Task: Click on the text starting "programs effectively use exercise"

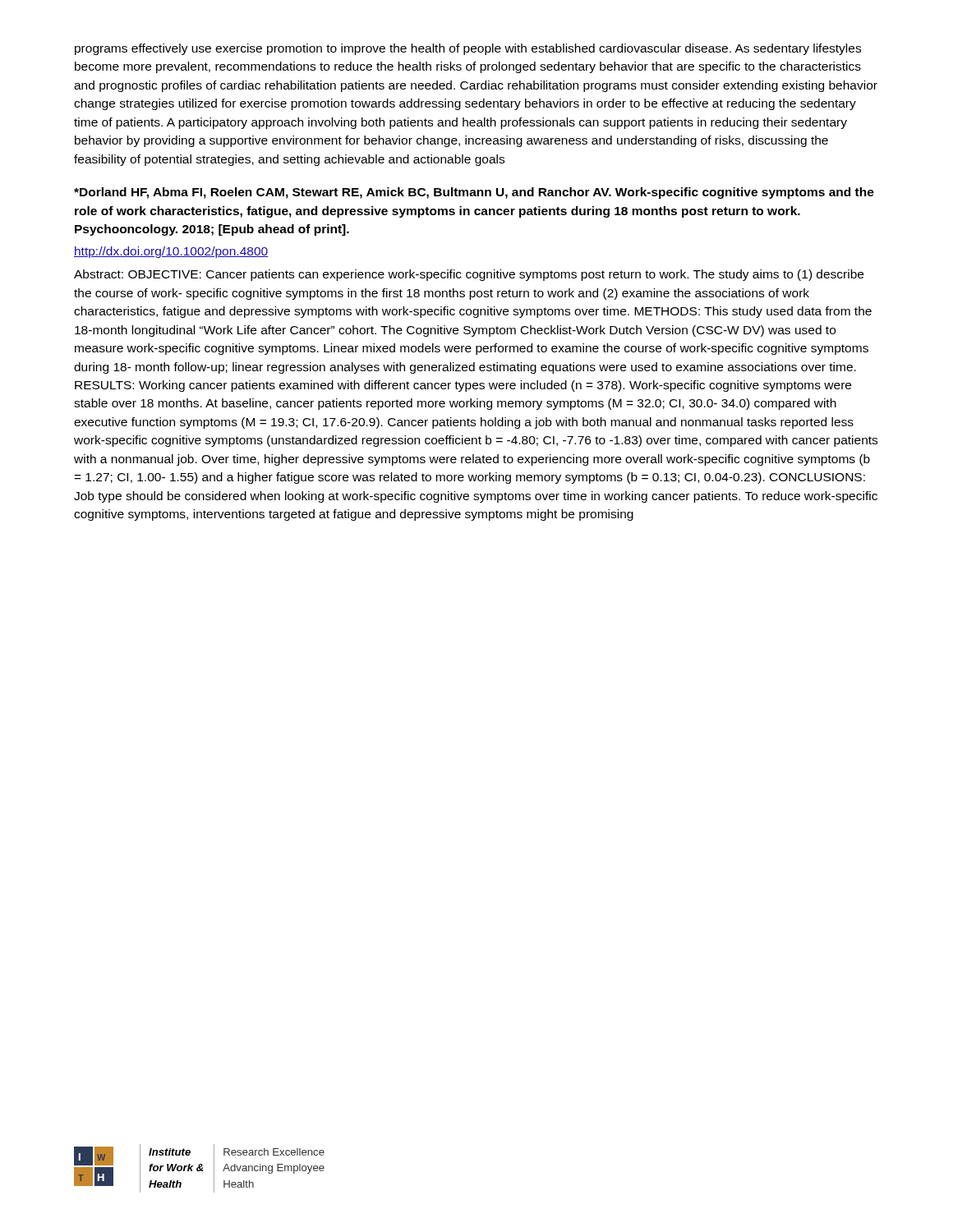Action: tap(476, 103)
